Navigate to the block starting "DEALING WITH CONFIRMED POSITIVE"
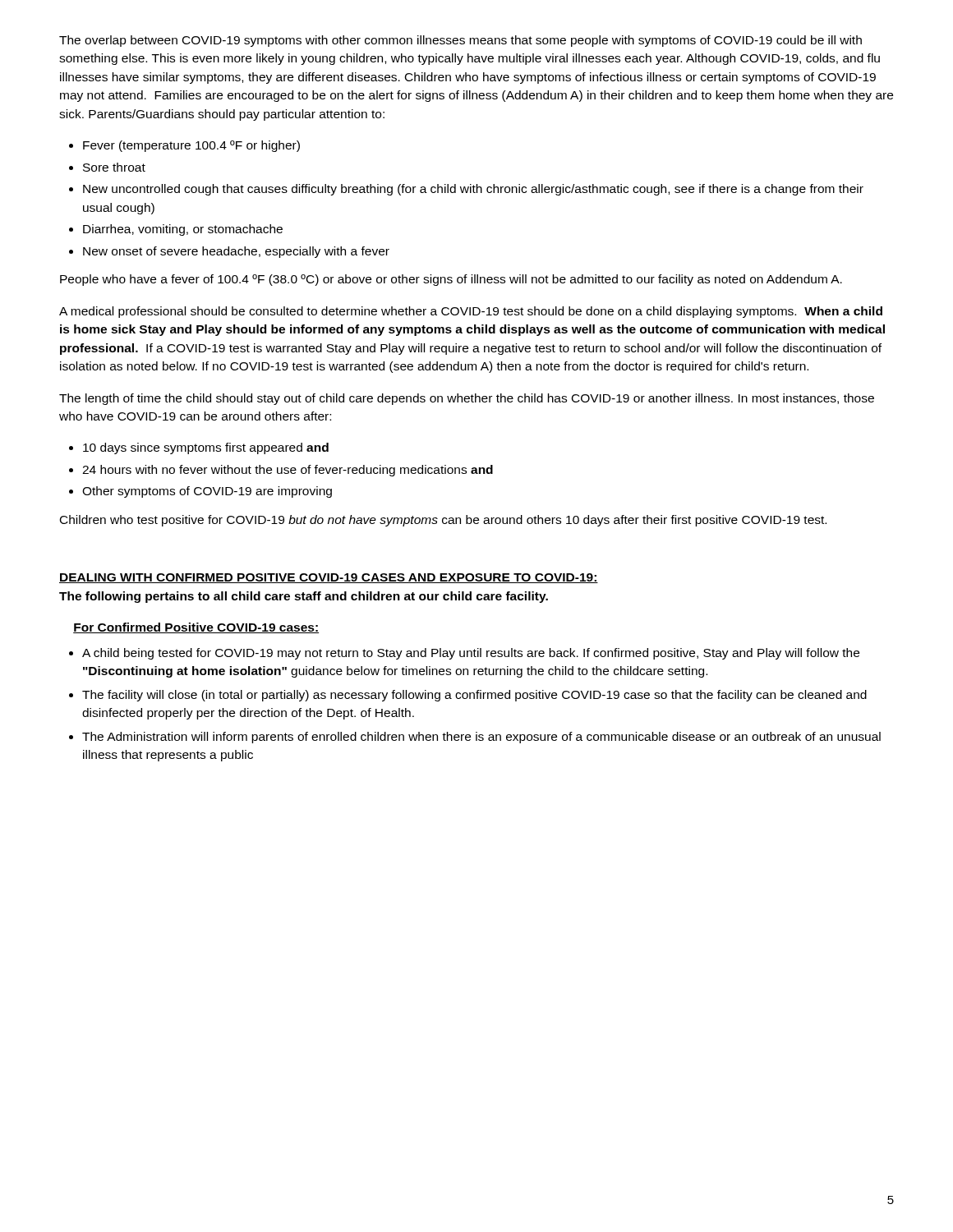The width and height of the screenshot is (953, 1232). pos(328,586)
